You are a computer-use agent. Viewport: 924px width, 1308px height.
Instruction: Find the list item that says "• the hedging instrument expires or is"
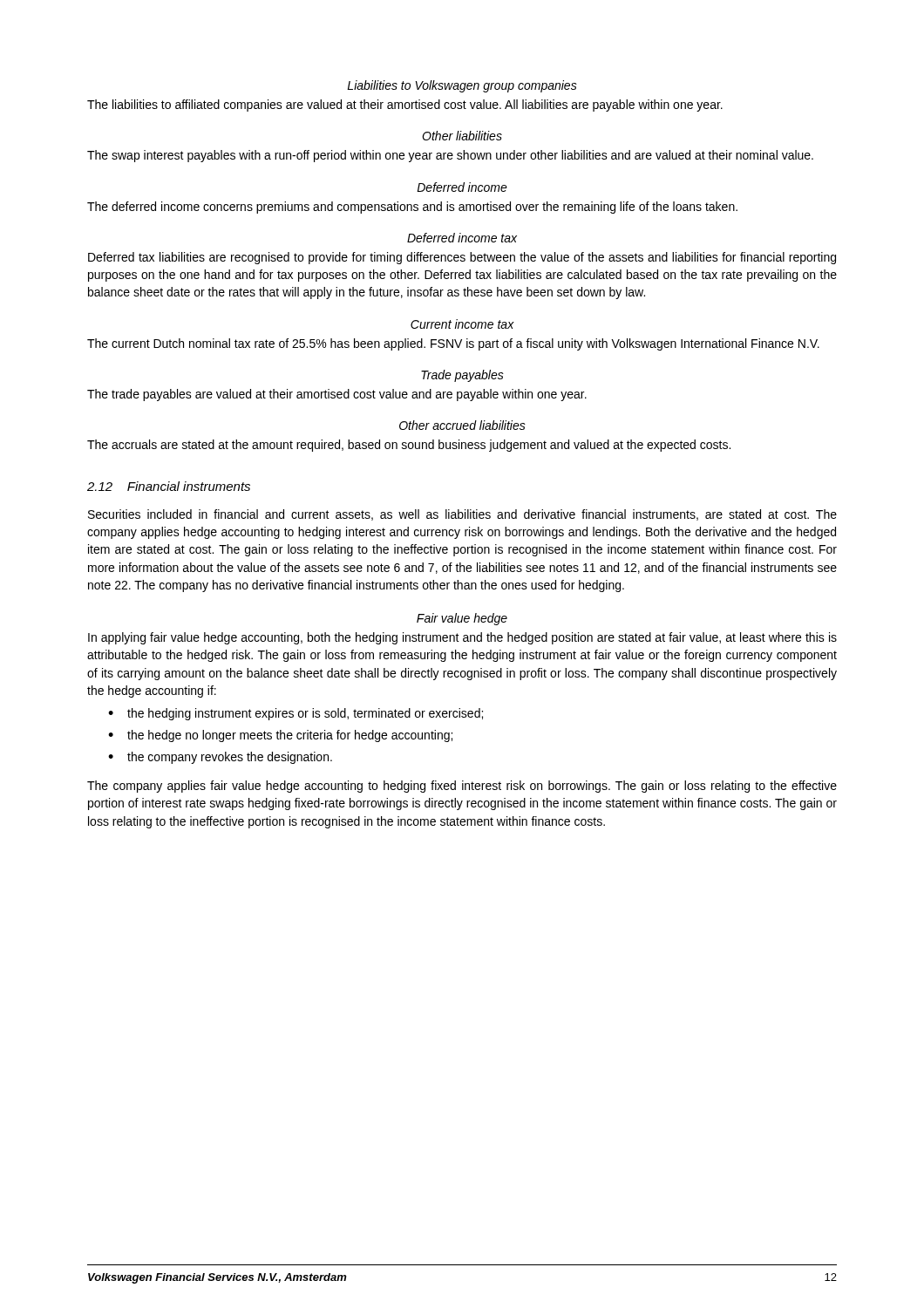(x=472, y=714)
